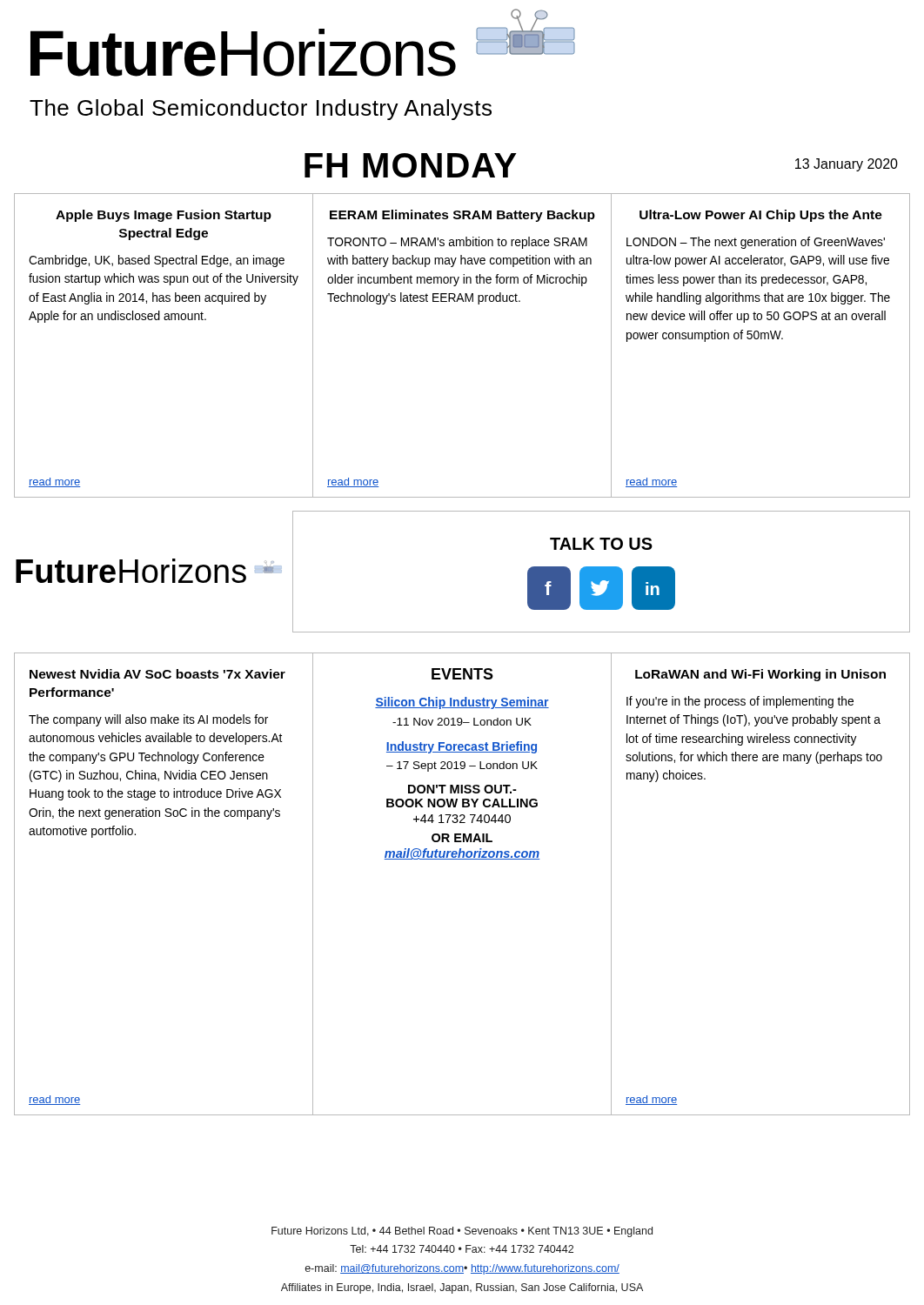Find the text with the text "11 Nov 2019– London UK"

coord(462,721)
